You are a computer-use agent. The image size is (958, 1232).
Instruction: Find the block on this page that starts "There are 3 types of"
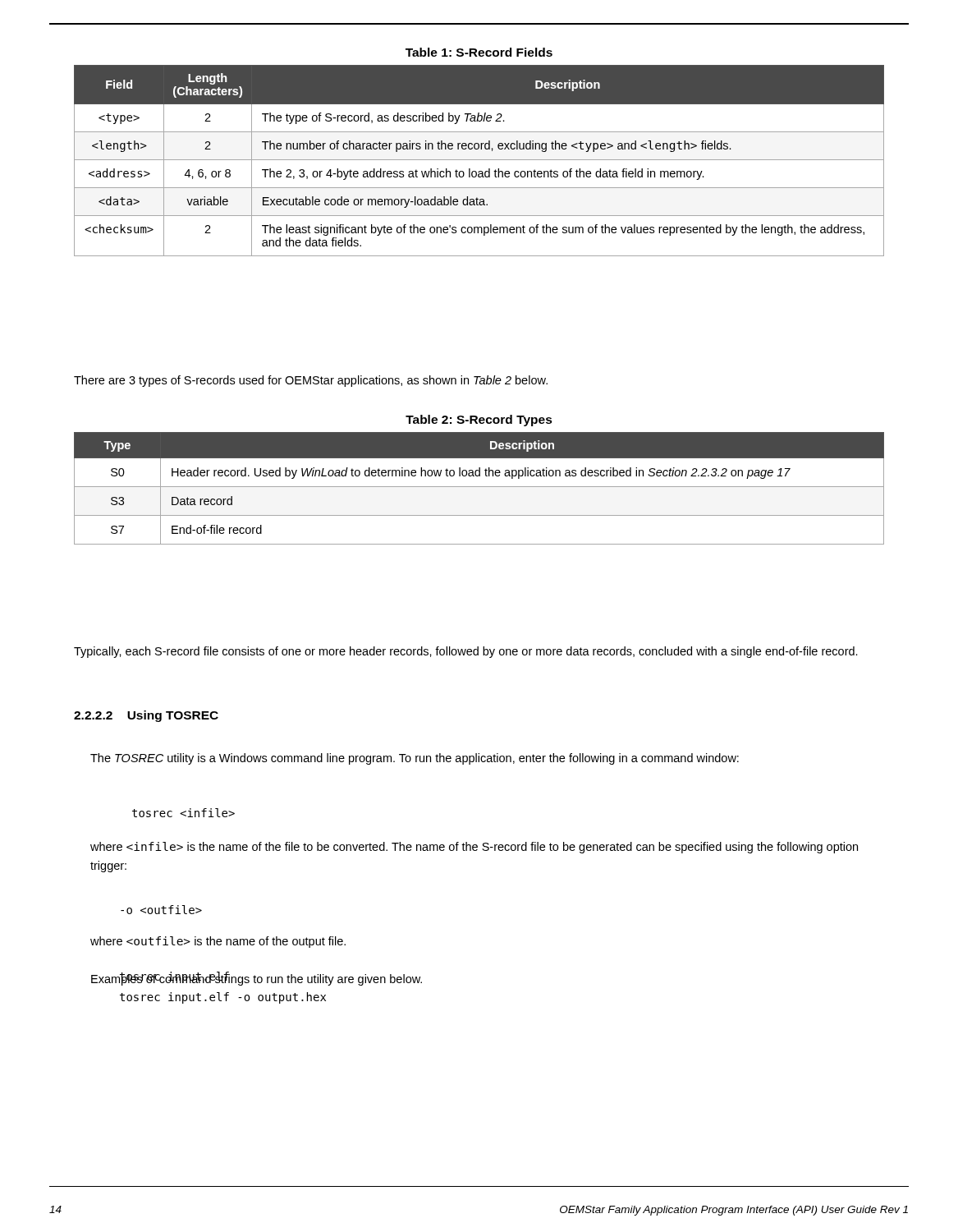click(x=311, y=380)
